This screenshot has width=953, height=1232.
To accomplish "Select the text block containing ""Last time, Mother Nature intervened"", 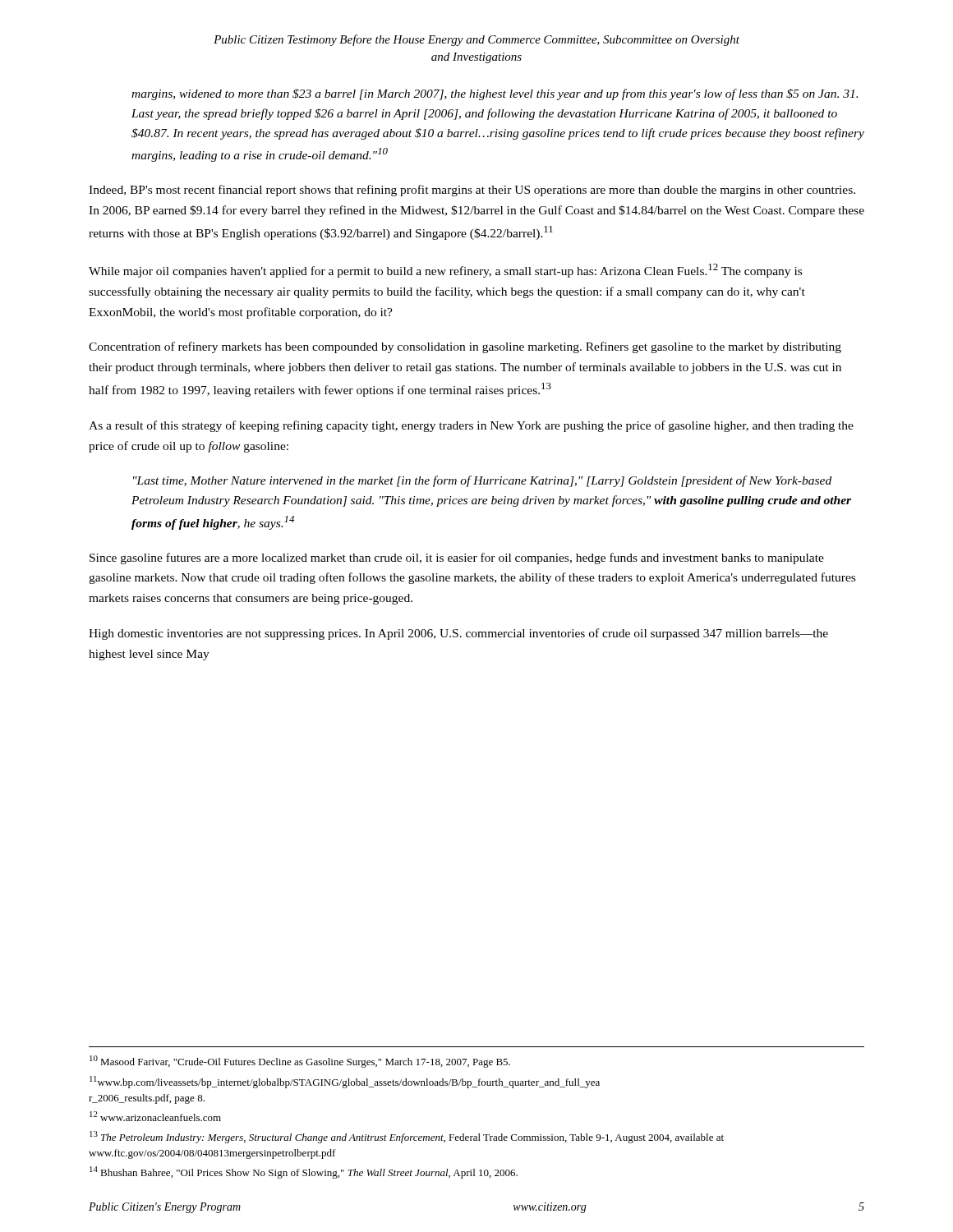I will coord(491,501).
